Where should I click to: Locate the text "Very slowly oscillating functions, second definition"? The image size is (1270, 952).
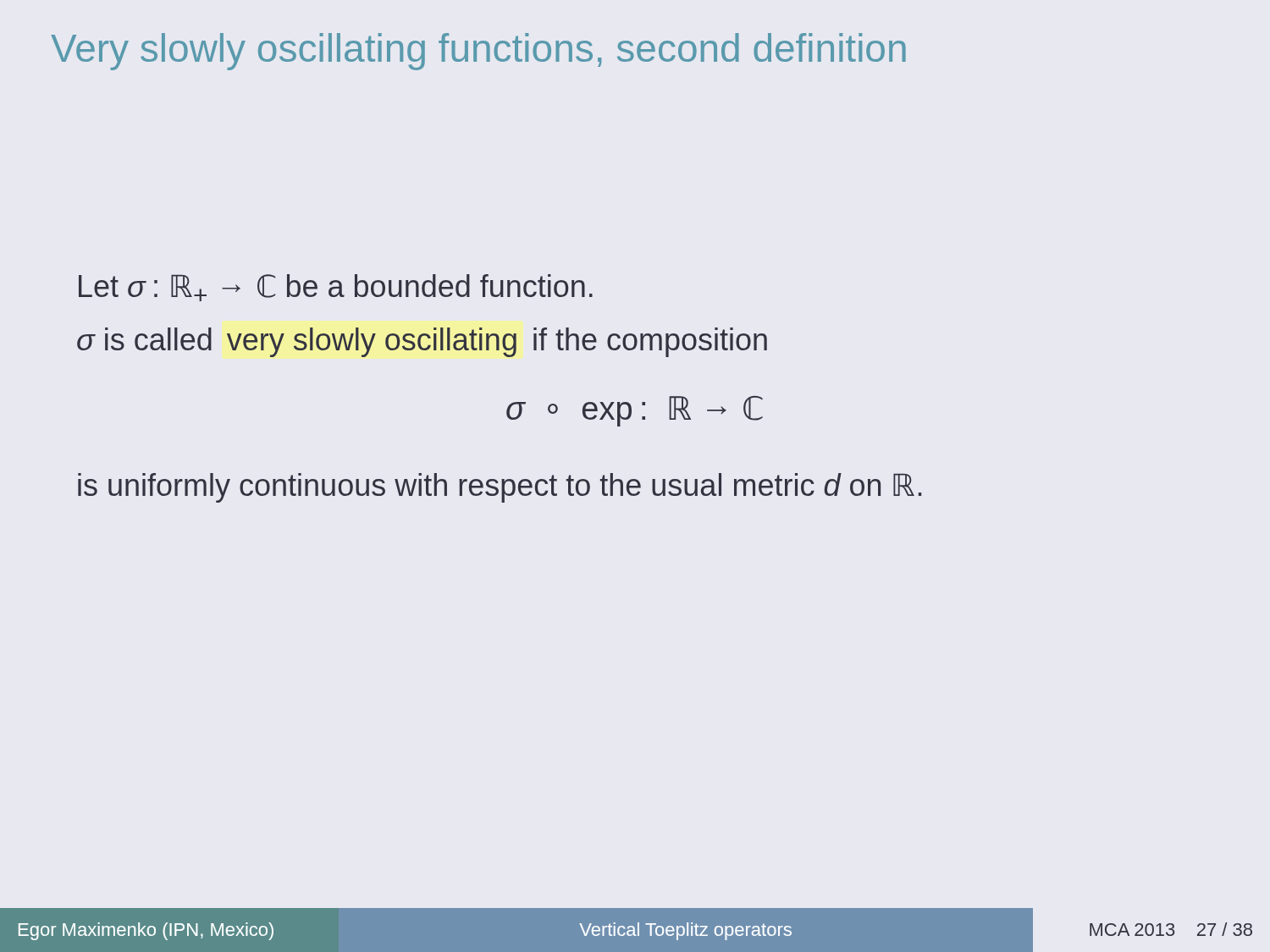(x=635, y=49)
